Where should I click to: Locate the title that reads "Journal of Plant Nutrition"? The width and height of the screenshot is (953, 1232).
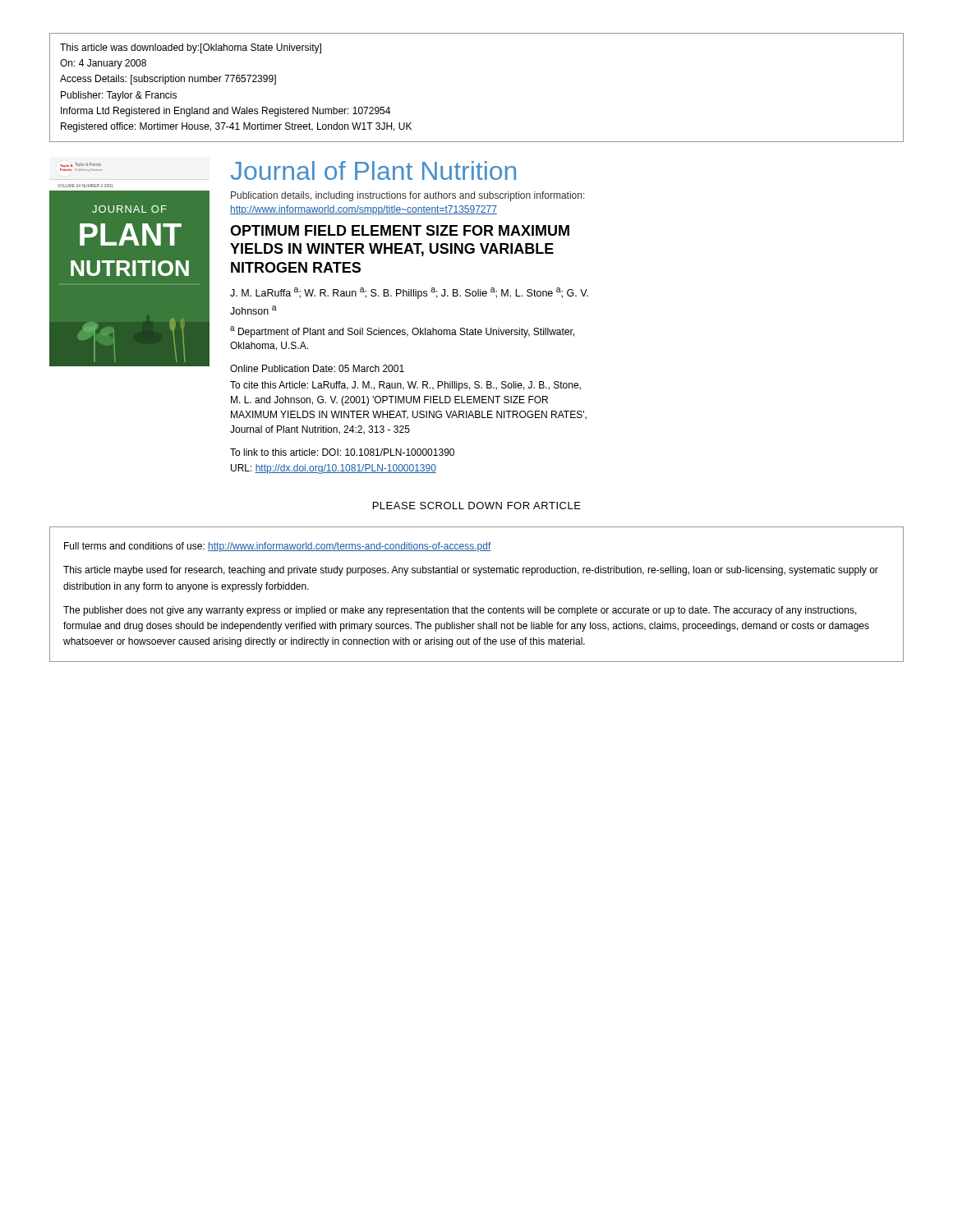point(373,170)
